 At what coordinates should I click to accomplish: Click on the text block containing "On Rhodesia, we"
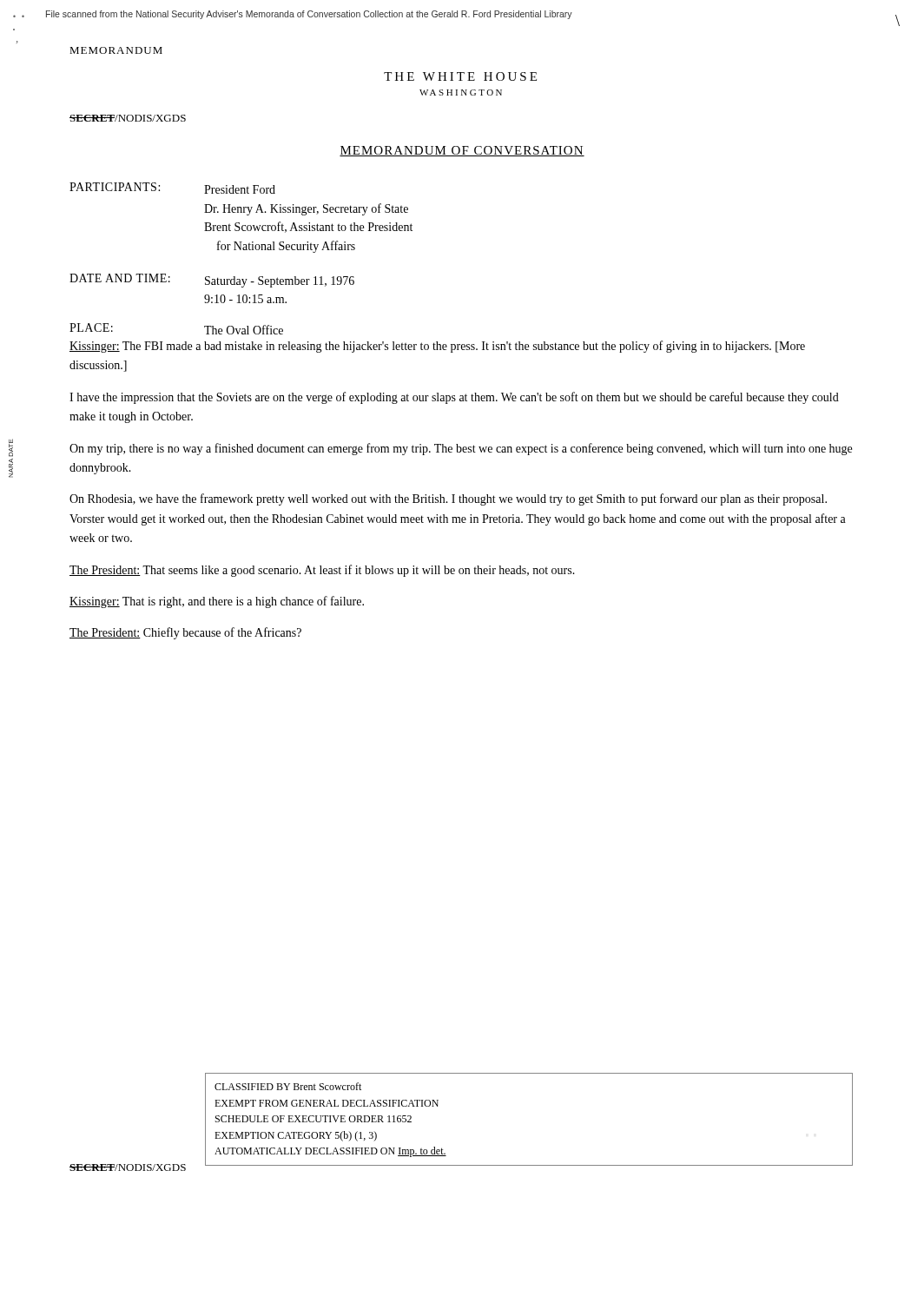click(458, 519)
